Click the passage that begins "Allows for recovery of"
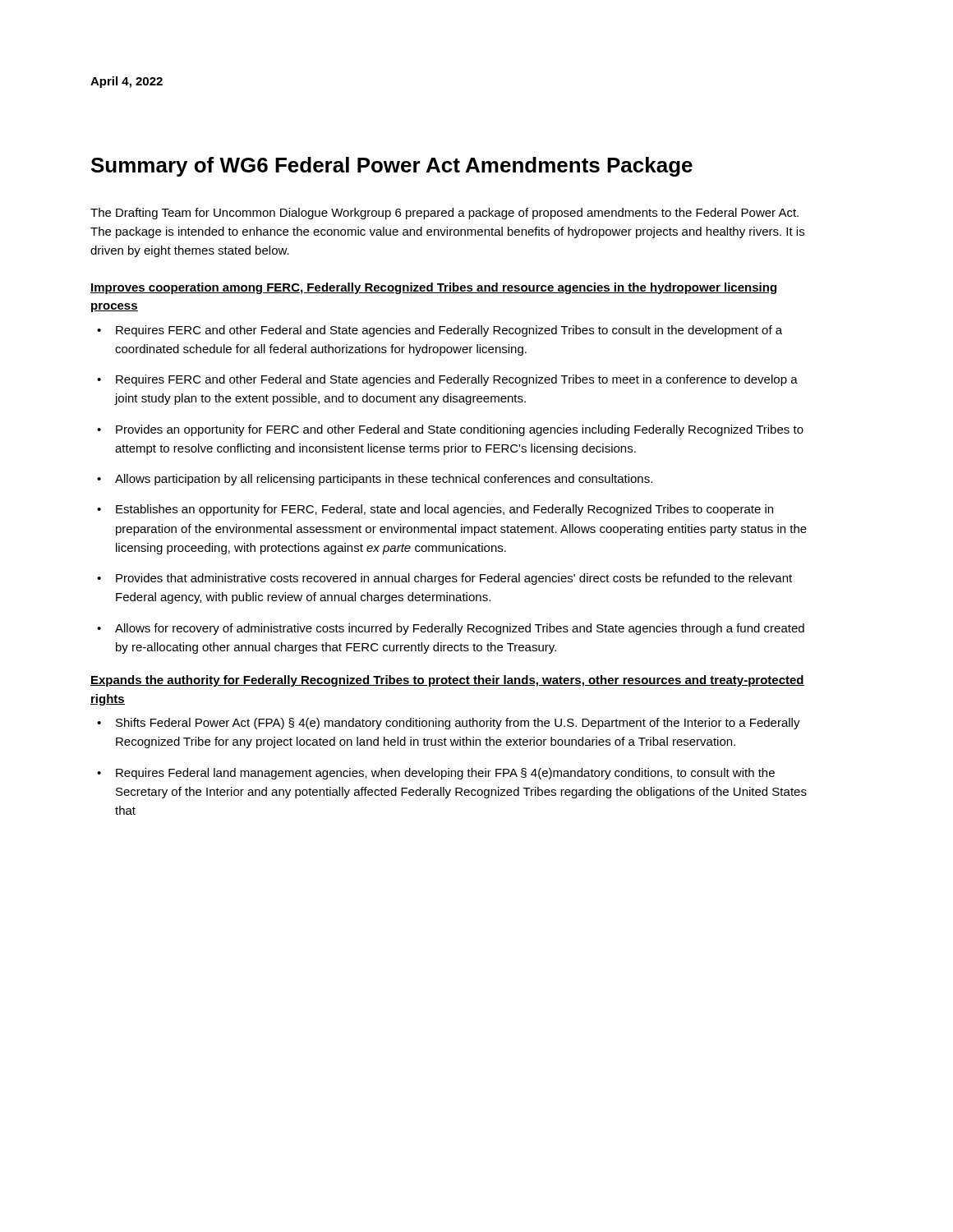The width and height of the screenshot is (953, 1232). pos(460,637)
